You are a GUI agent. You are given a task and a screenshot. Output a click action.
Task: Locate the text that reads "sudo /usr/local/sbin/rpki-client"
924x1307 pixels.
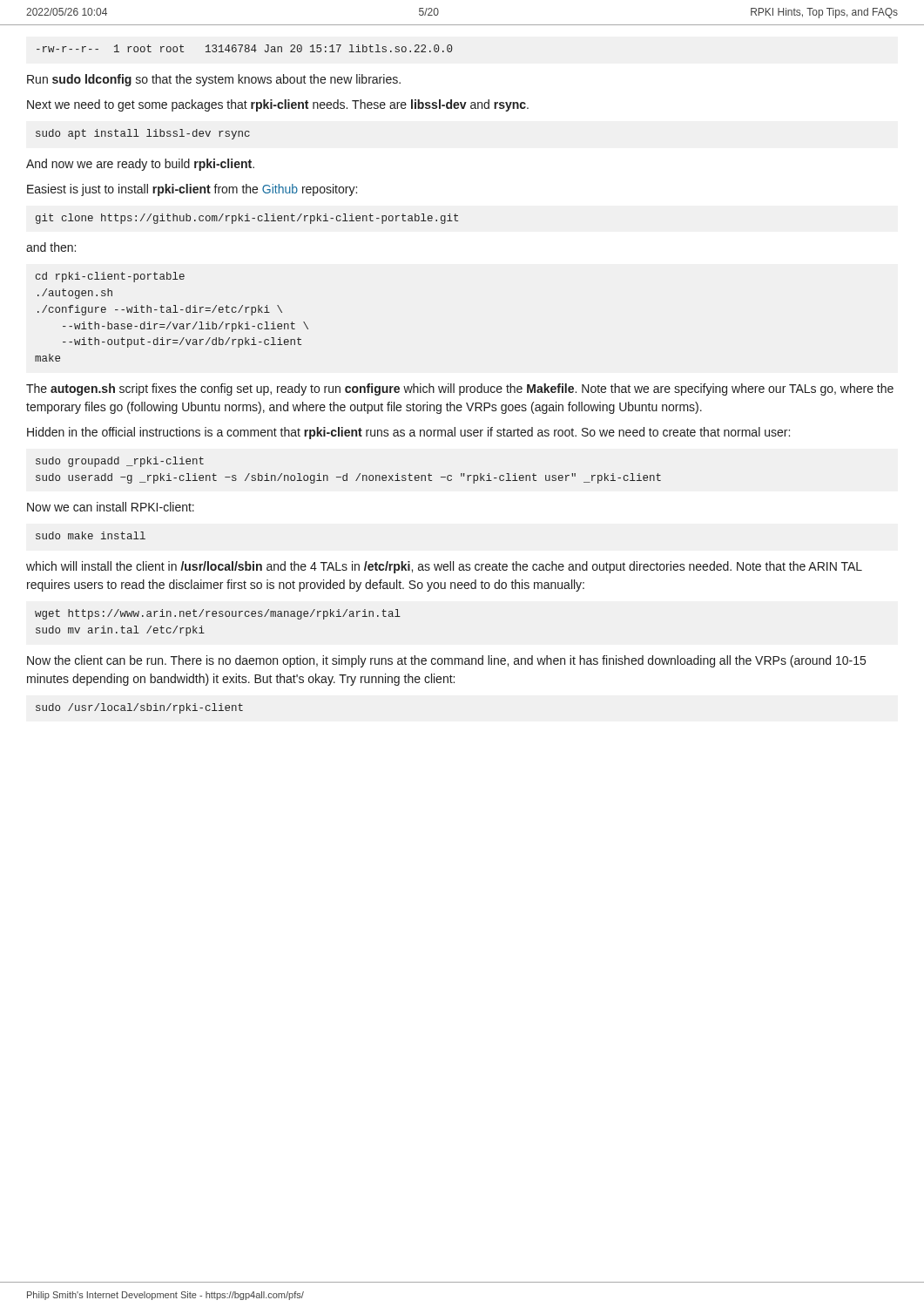click(139, 708)
